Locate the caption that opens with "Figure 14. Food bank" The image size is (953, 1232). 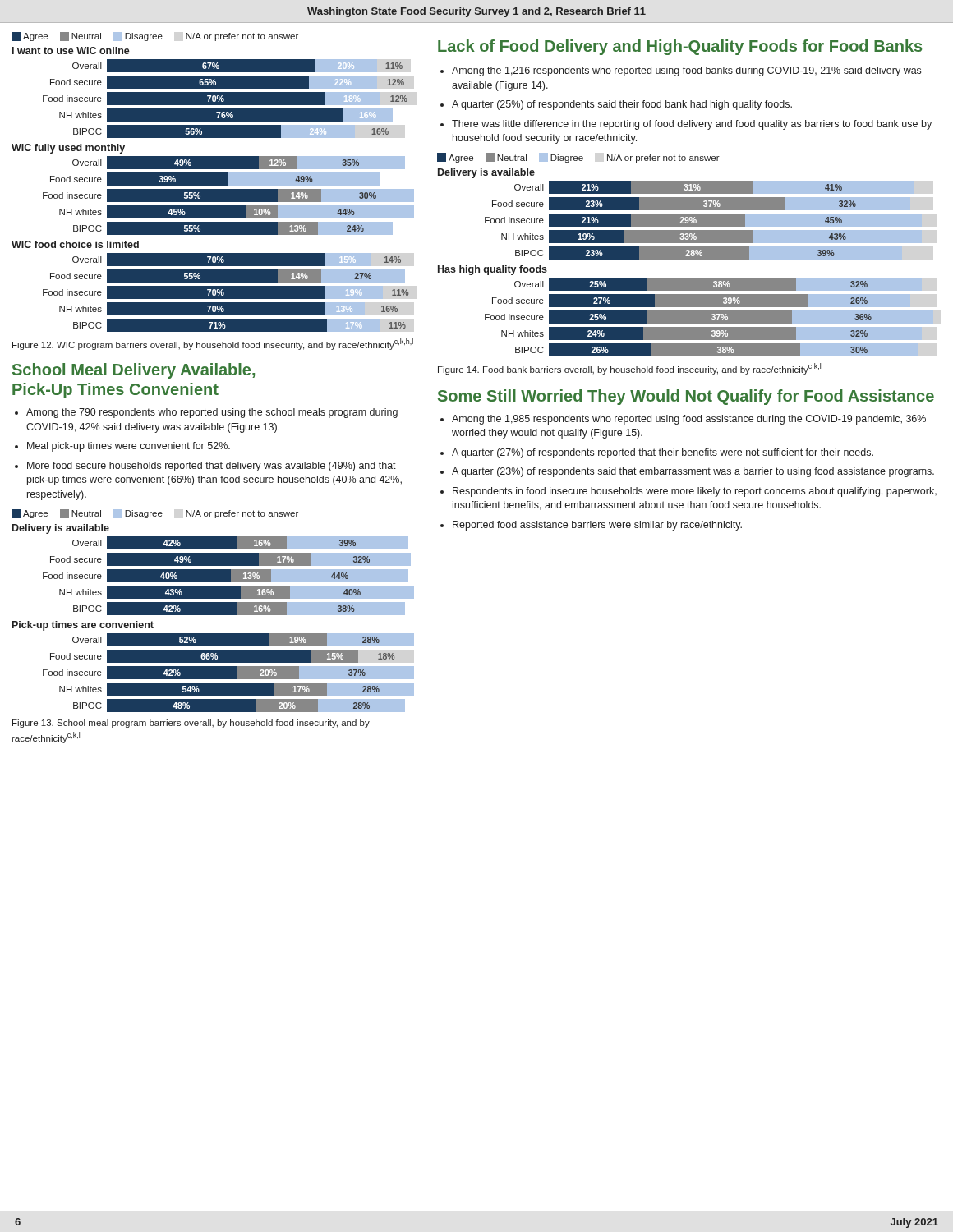[629, 368]
